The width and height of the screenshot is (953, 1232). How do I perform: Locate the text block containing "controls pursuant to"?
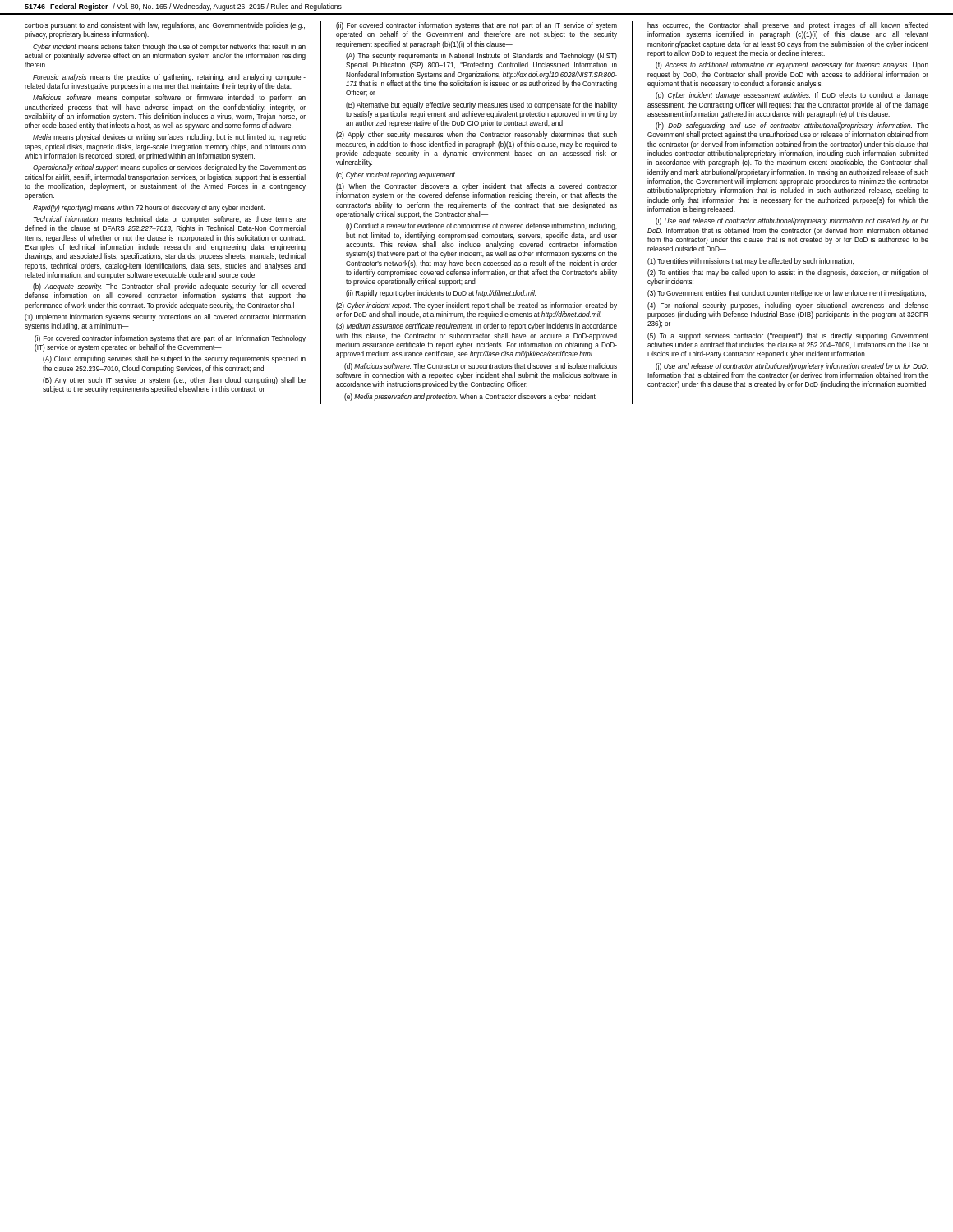[x=165, y=208]
